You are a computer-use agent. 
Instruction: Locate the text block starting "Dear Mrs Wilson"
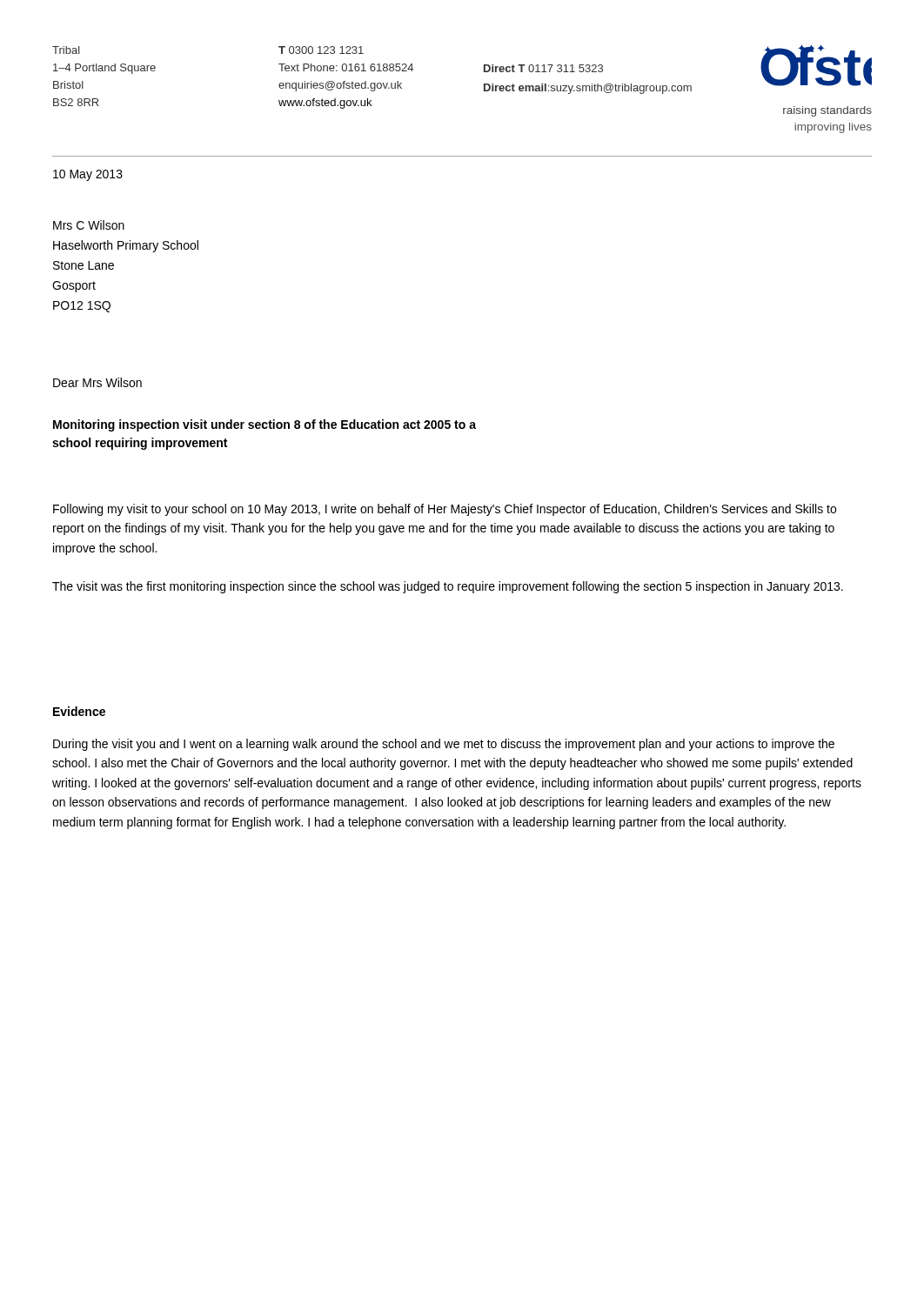[97, 383]
